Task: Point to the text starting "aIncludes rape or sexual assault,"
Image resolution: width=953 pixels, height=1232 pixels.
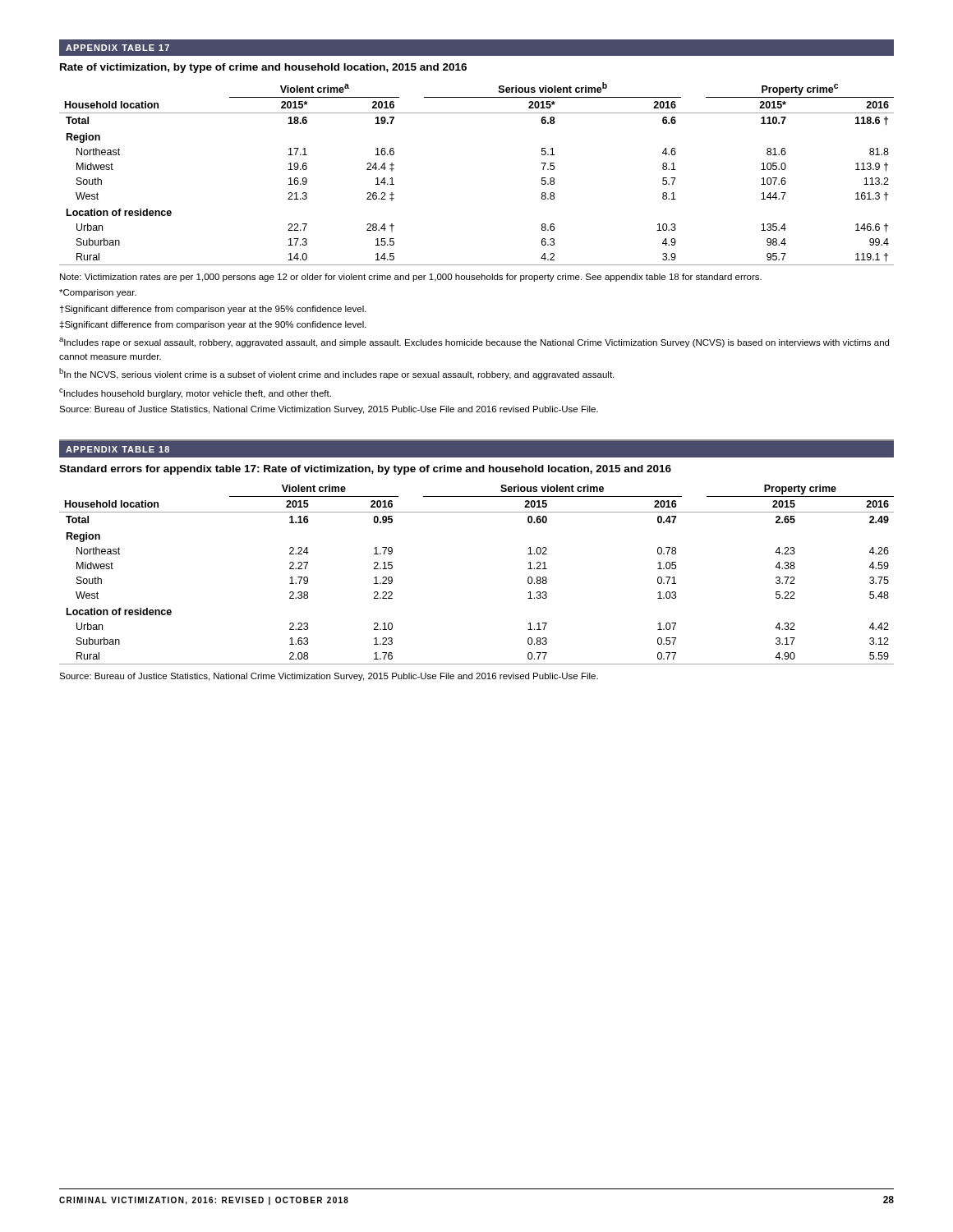Action: [474, 348]
